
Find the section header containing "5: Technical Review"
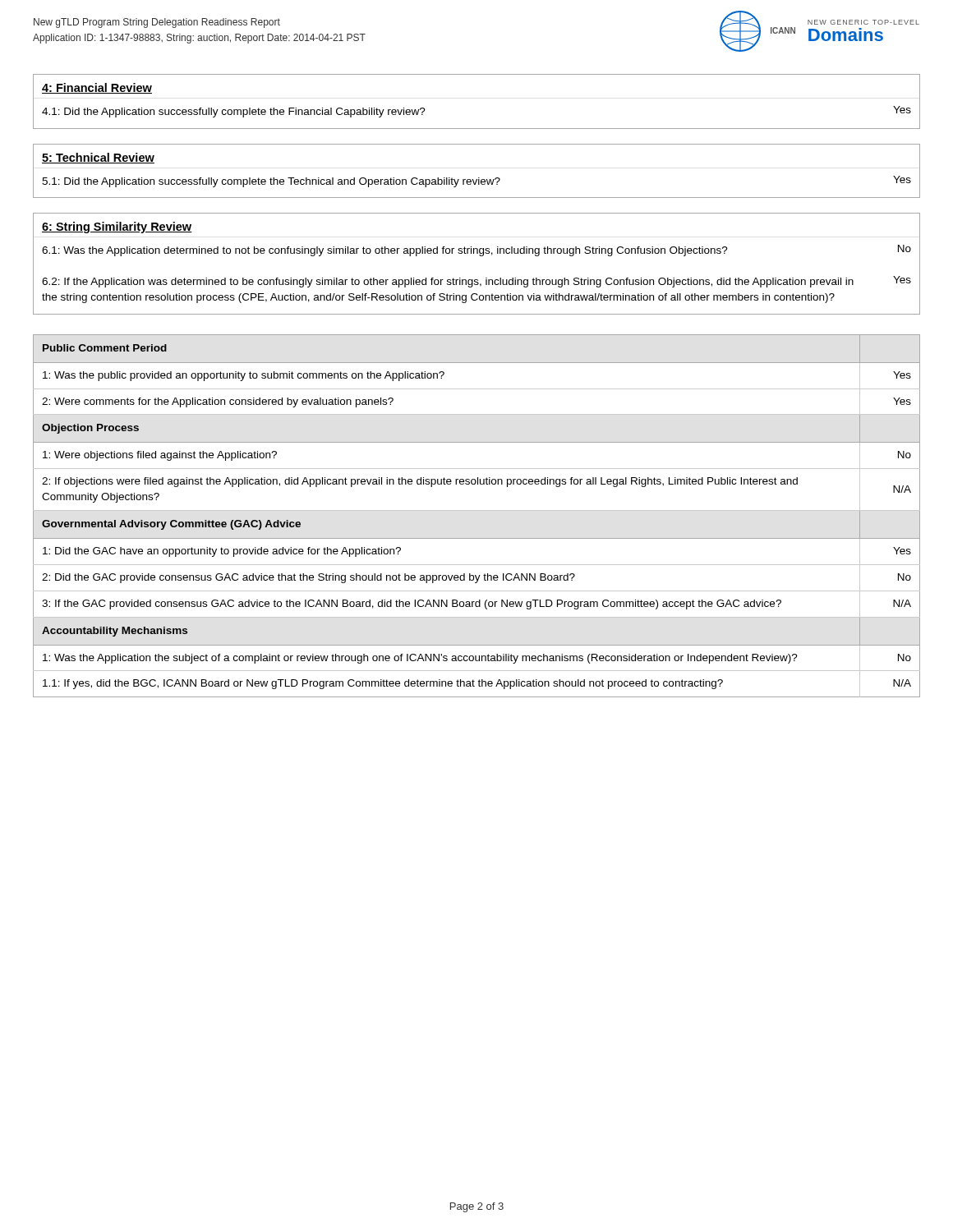point(98,157)
